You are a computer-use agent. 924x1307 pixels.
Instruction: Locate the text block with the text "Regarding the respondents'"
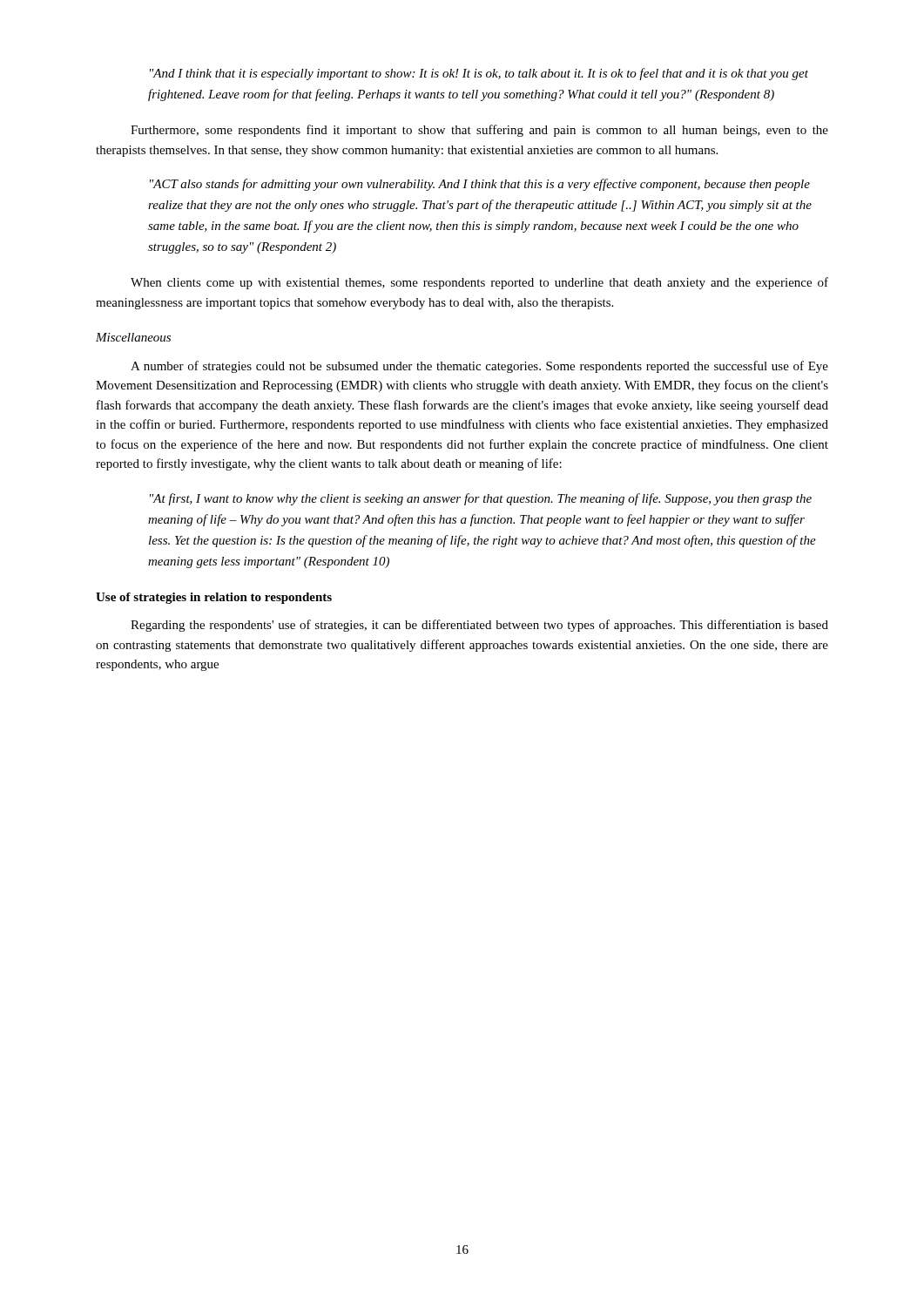(462, 644)
